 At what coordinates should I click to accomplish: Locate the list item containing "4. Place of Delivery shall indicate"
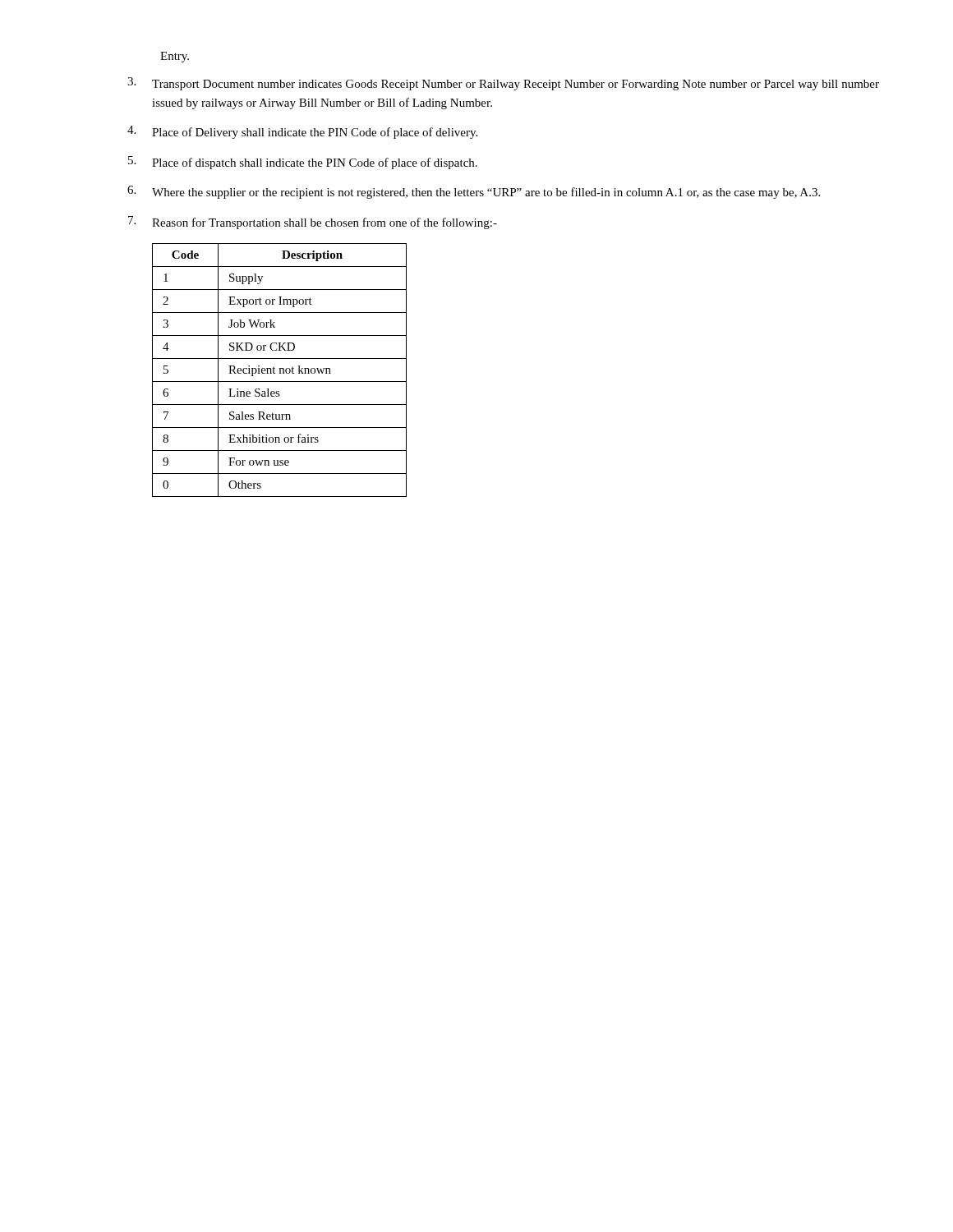pyautogui.click(x=302, y=132)
